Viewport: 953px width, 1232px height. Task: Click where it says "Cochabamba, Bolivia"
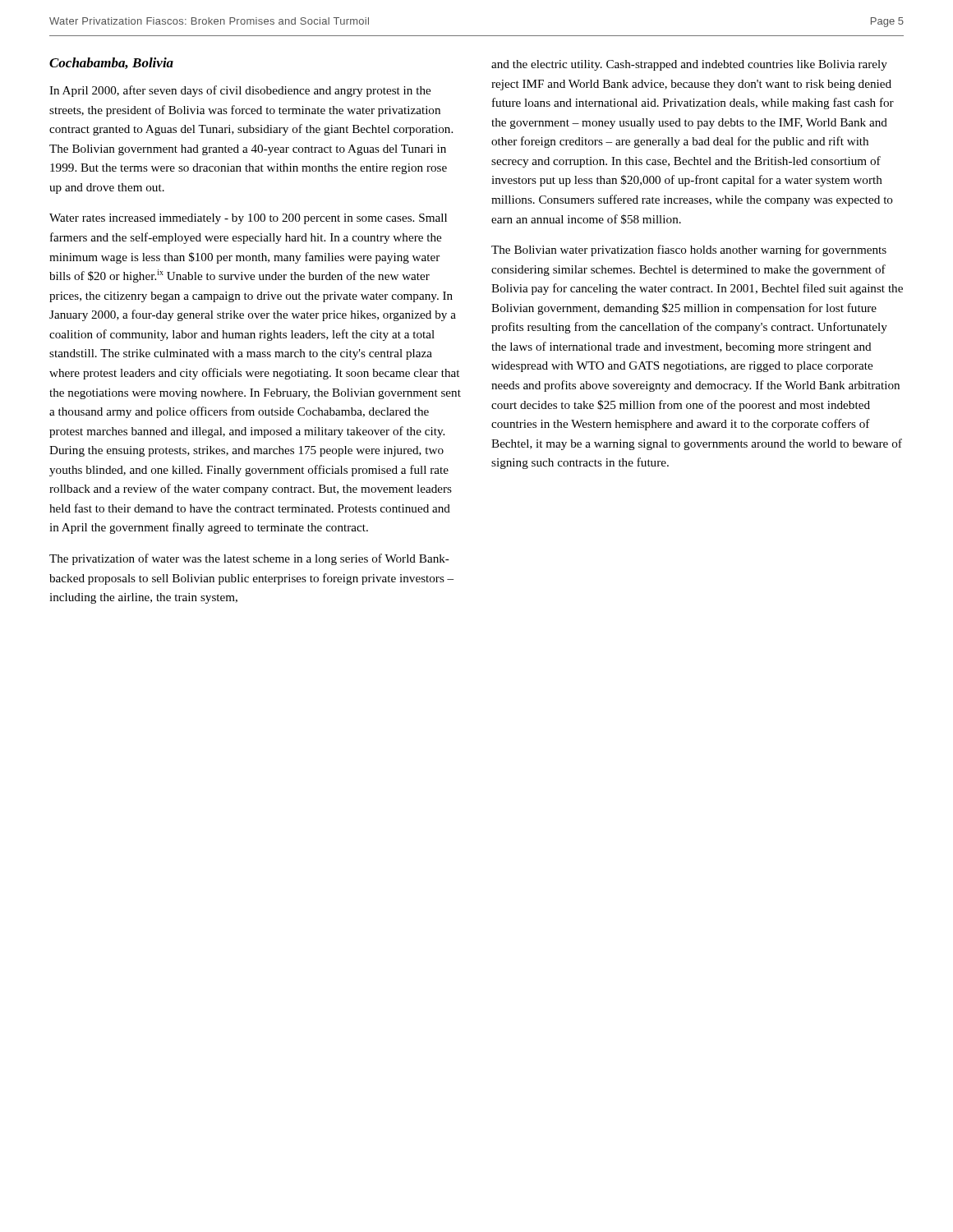point(111,63)
